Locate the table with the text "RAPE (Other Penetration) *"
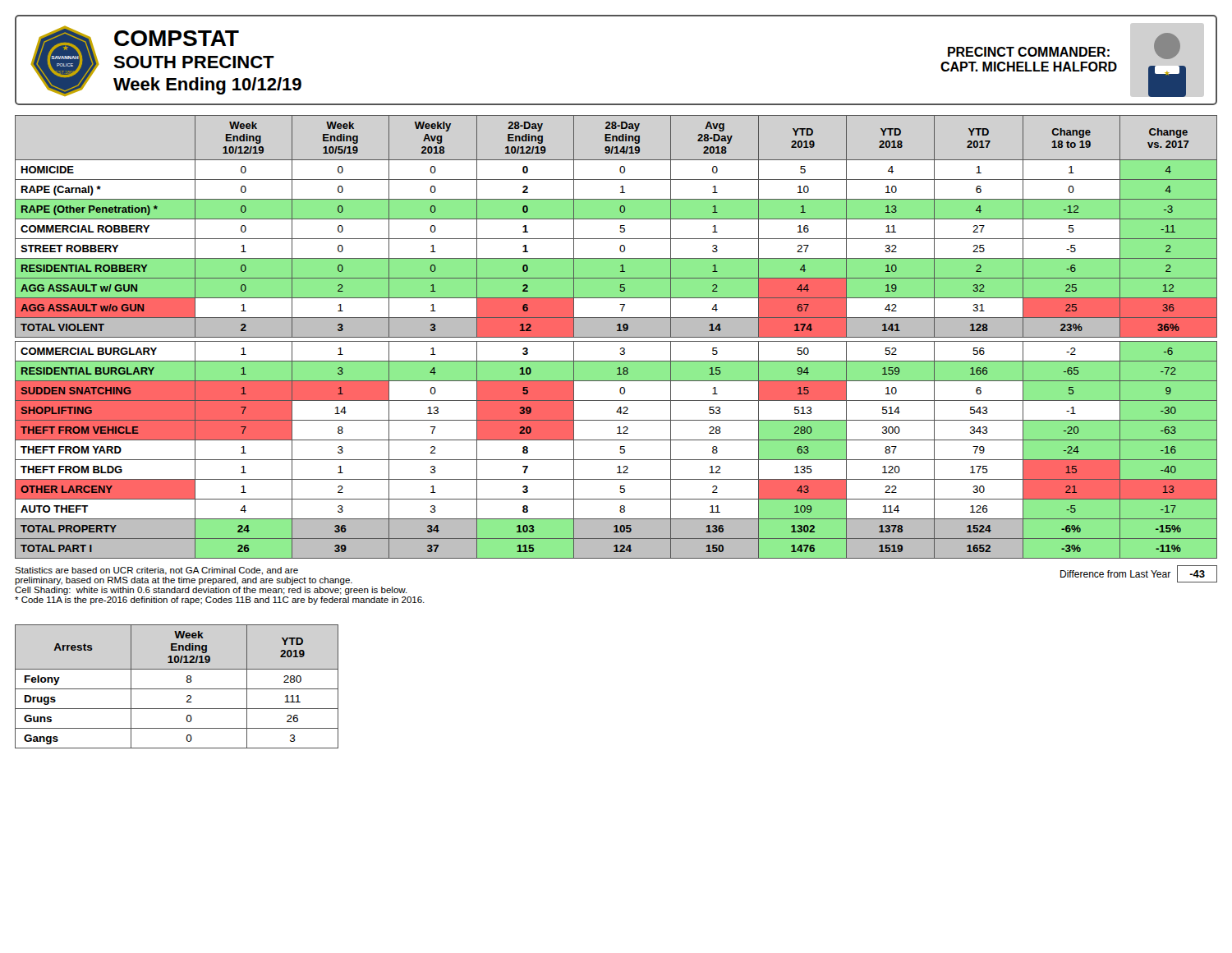 point(616,337)
